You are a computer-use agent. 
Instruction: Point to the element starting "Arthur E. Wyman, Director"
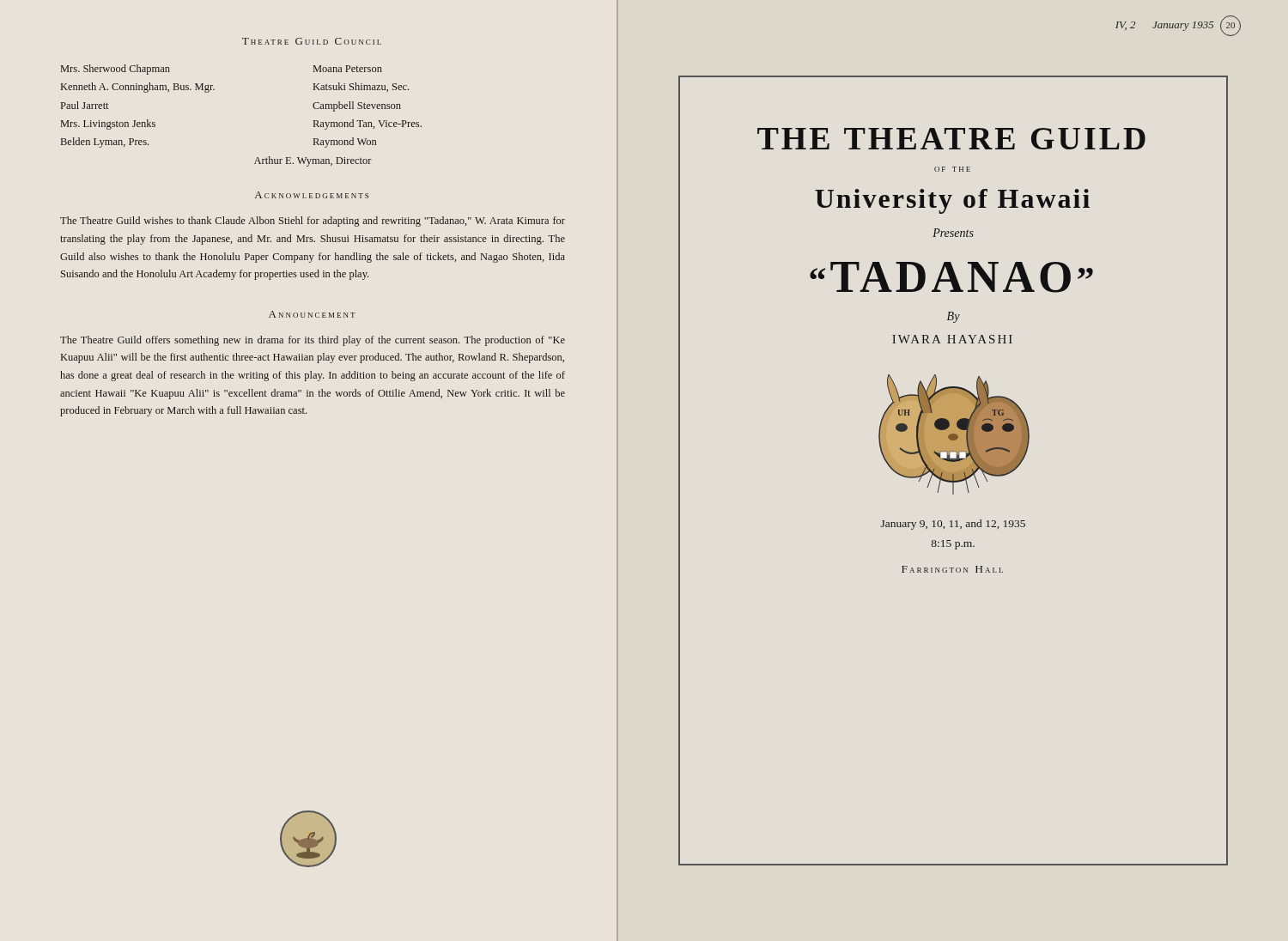(313, 161)
